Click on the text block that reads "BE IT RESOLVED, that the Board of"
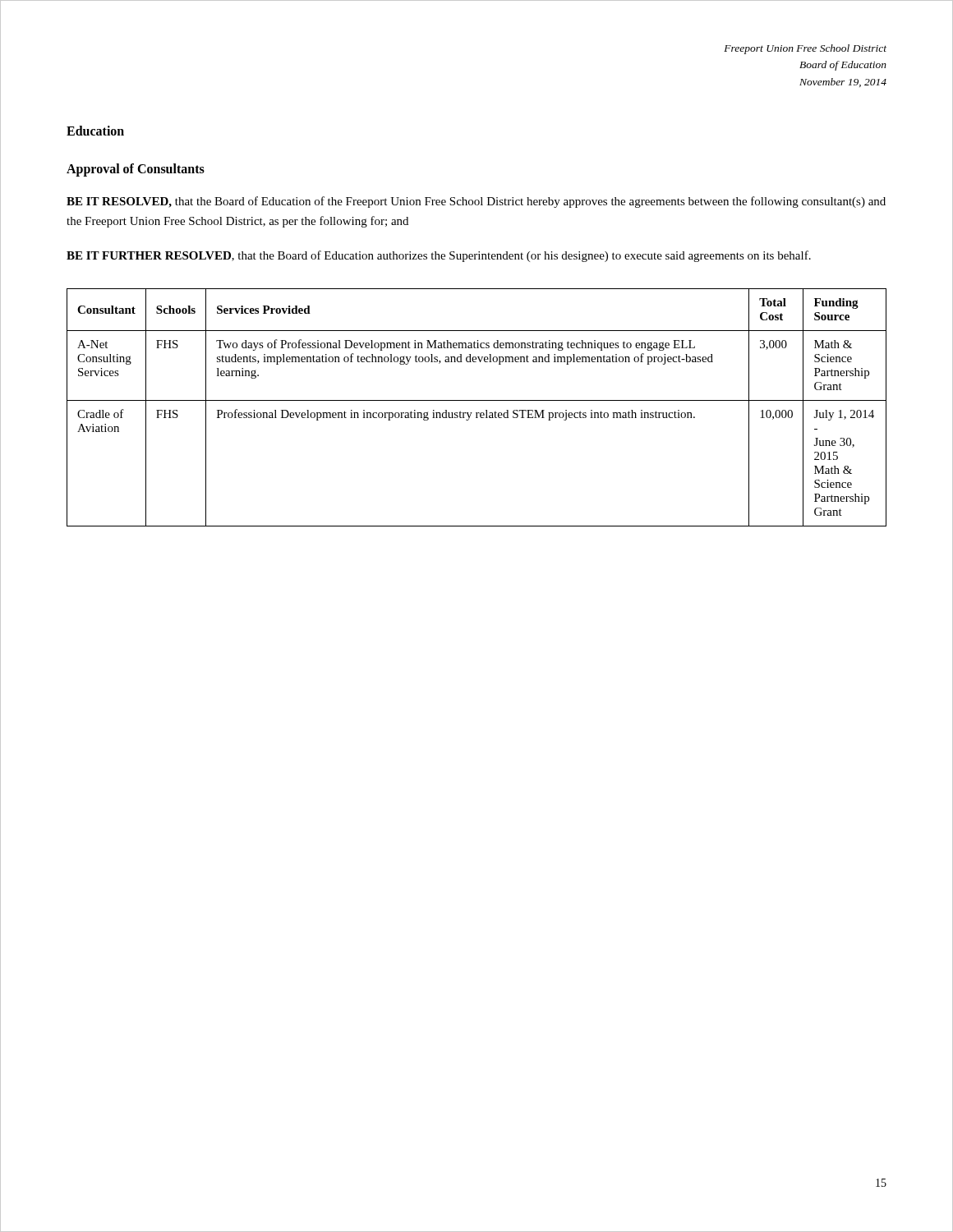The height and width of the screenshot is (1232, 953). [x=476, y=211]
